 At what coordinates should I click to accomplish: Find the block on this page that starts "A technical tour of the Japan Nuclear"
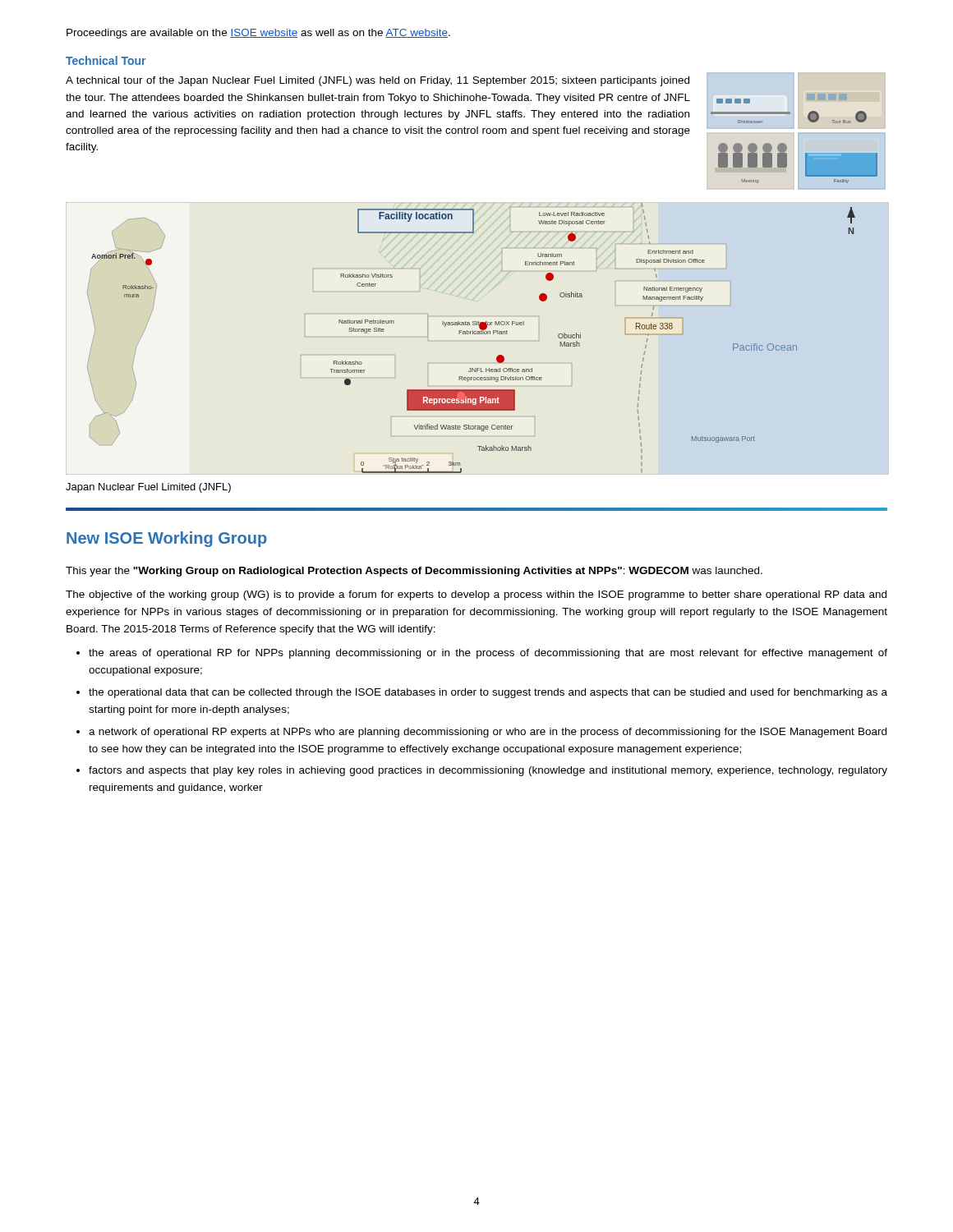(x=378, y=114)
